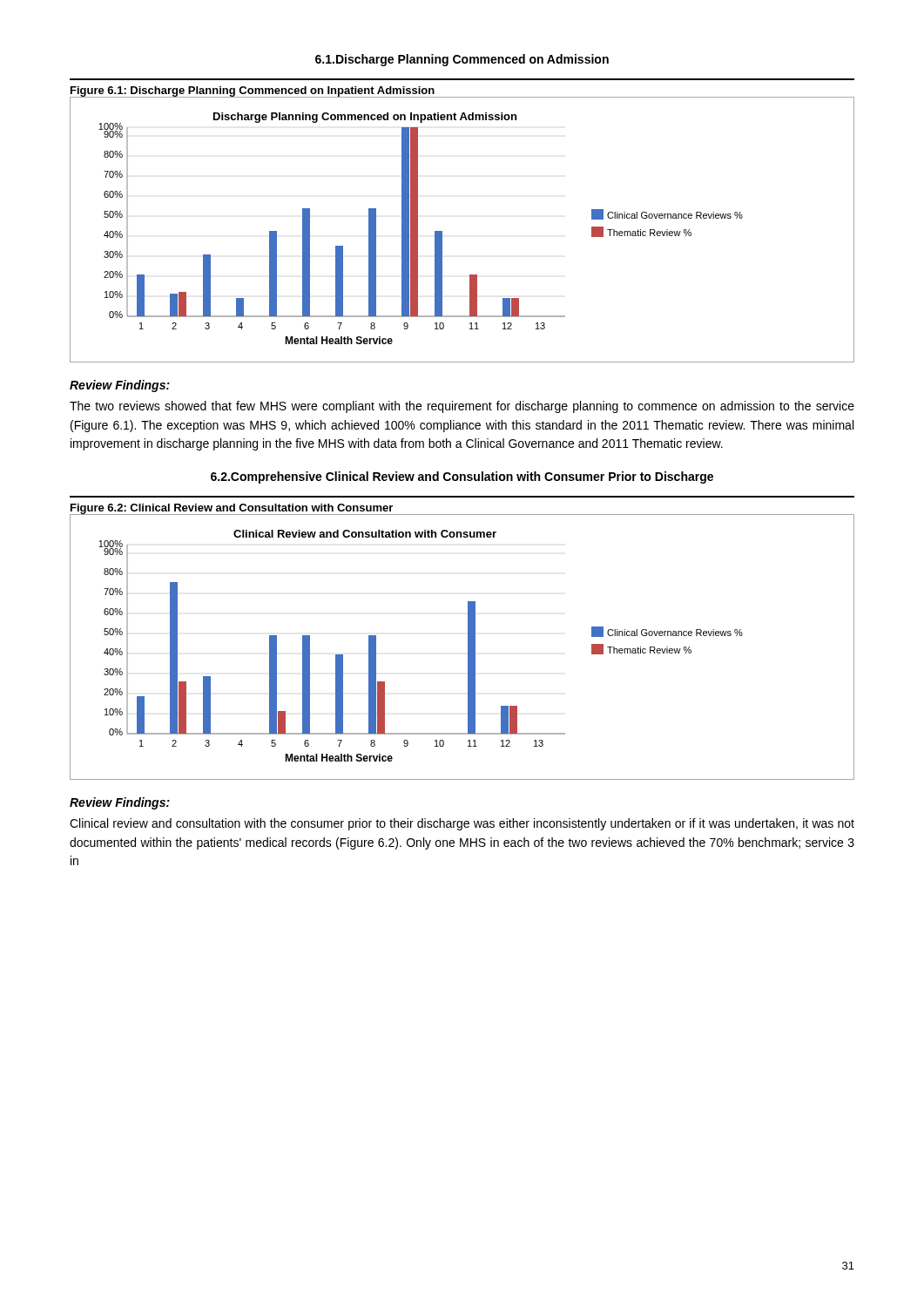Point to the region starting "6.2.Comprehensive Clinical Review"

(462, 477)
